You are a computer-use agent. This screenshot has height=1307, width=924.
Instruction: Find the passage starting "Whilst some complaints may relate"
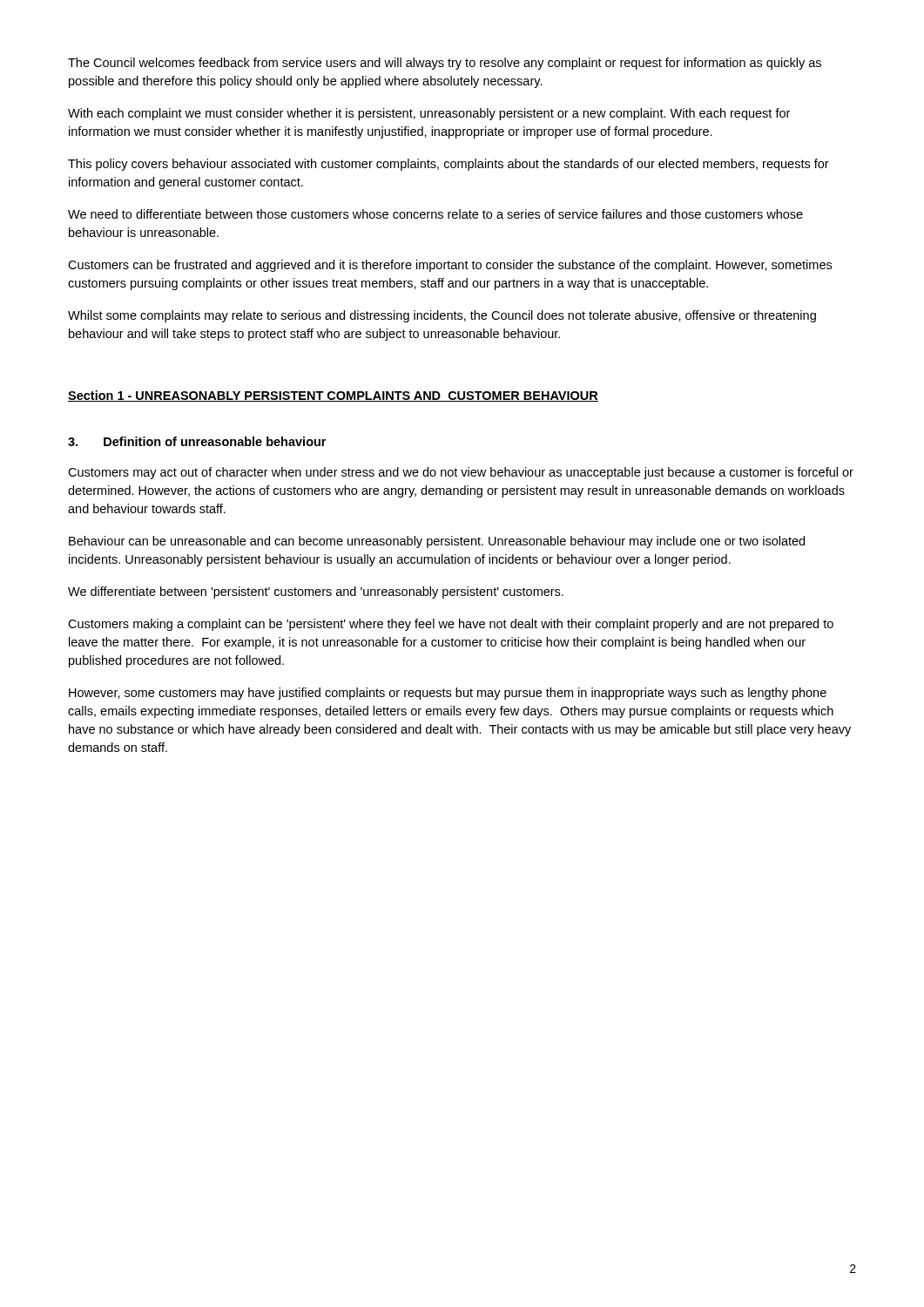462,325
